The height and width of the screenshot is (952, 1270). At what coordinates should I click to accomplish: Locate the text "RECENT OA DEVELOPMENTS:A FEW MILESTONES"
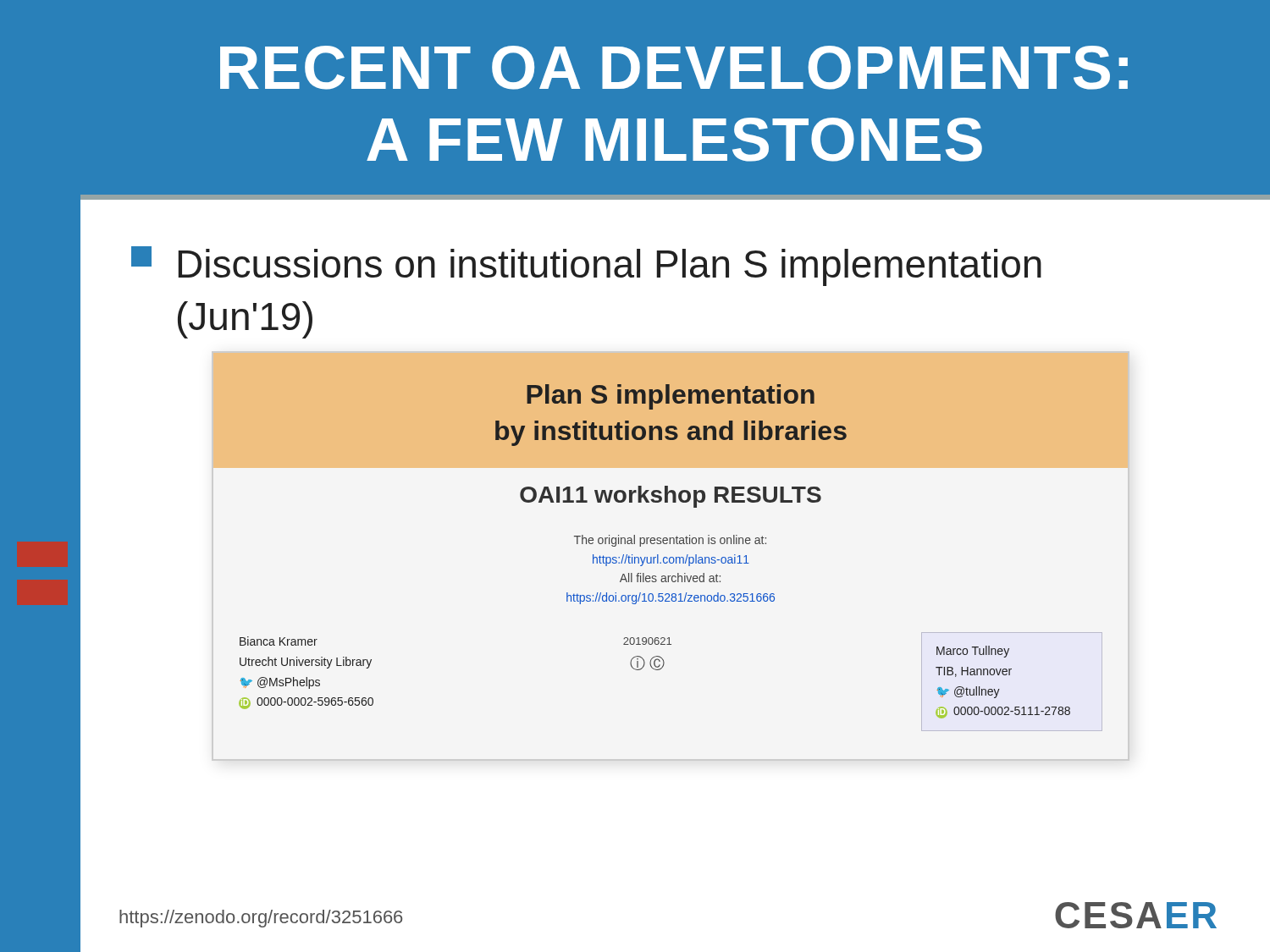[675, 104]
